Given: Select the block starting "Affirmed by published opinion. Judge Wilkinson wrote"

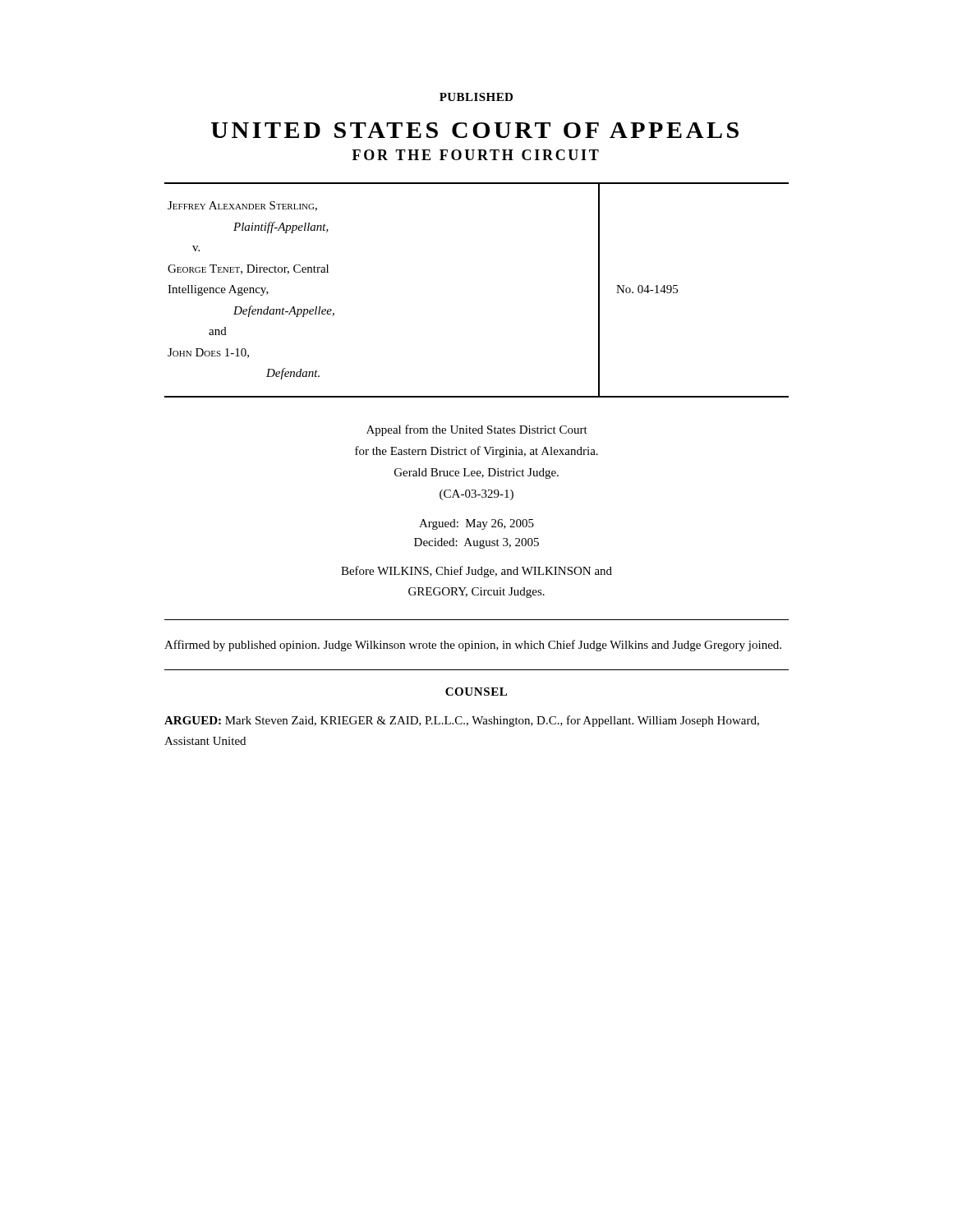Looking at the screenshot, I should point(473,644).
